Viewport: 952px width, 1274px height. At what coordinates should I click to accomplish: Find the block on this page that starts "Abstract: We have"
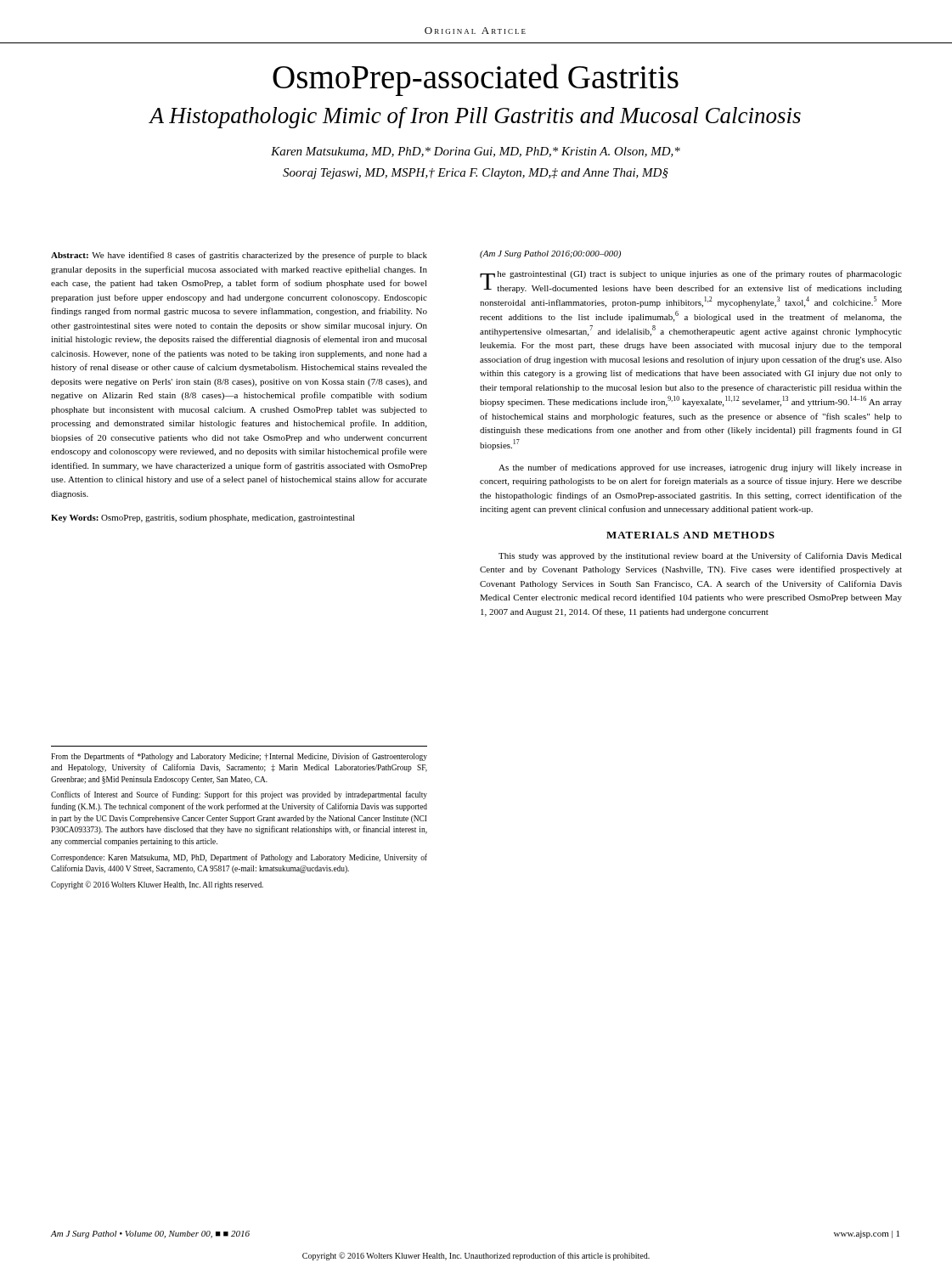click(239, 374)
